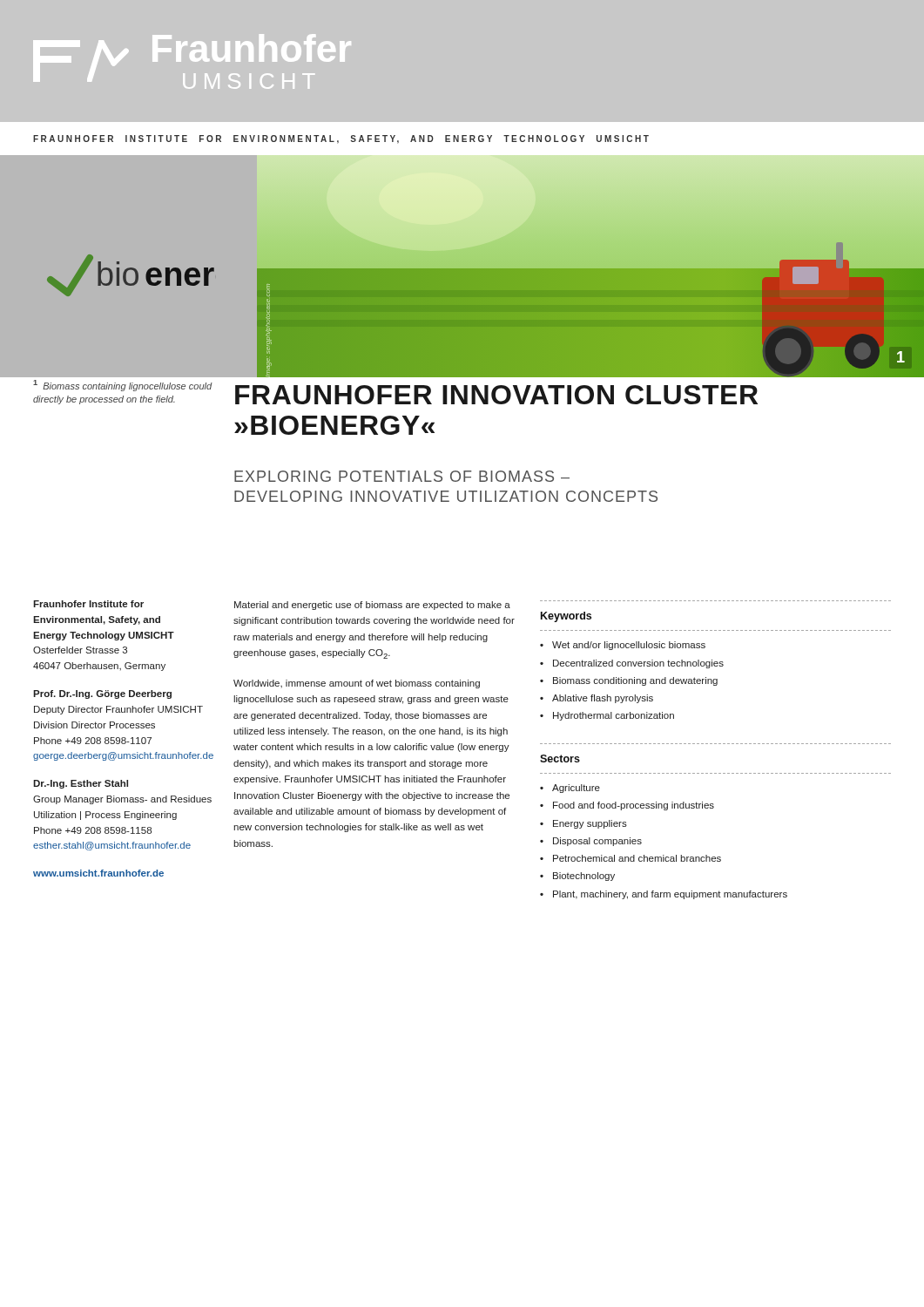924x1307 pixels.
Task: Locate the list item with the text "Wet and/or lignocellulosic biomass"
Action: (715, 646)
